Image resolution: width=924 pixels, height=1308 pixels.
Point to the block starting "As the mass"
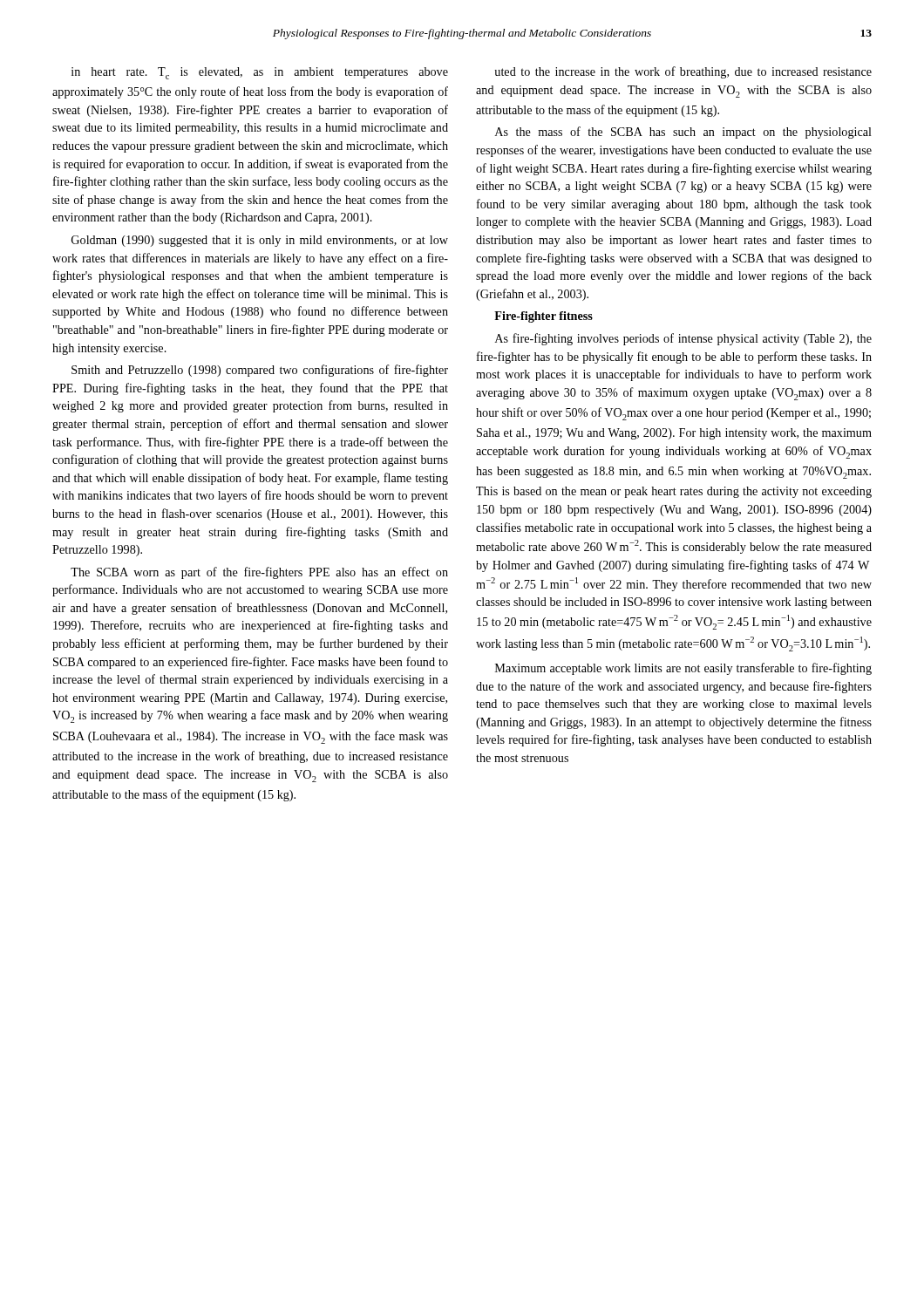coord(674,213)
